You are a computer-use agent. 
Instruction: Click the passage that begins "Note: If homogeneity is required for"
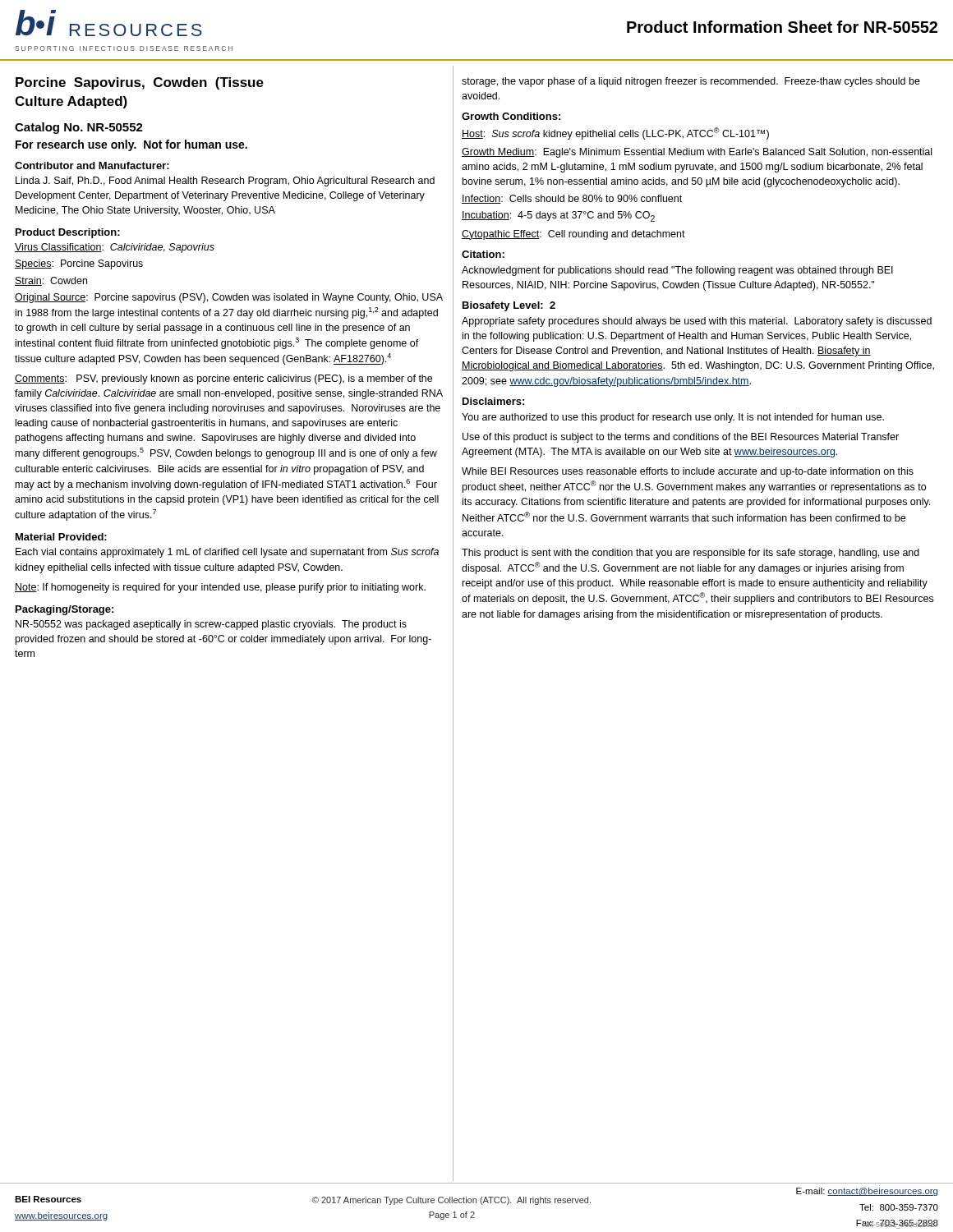pos(221,587)
